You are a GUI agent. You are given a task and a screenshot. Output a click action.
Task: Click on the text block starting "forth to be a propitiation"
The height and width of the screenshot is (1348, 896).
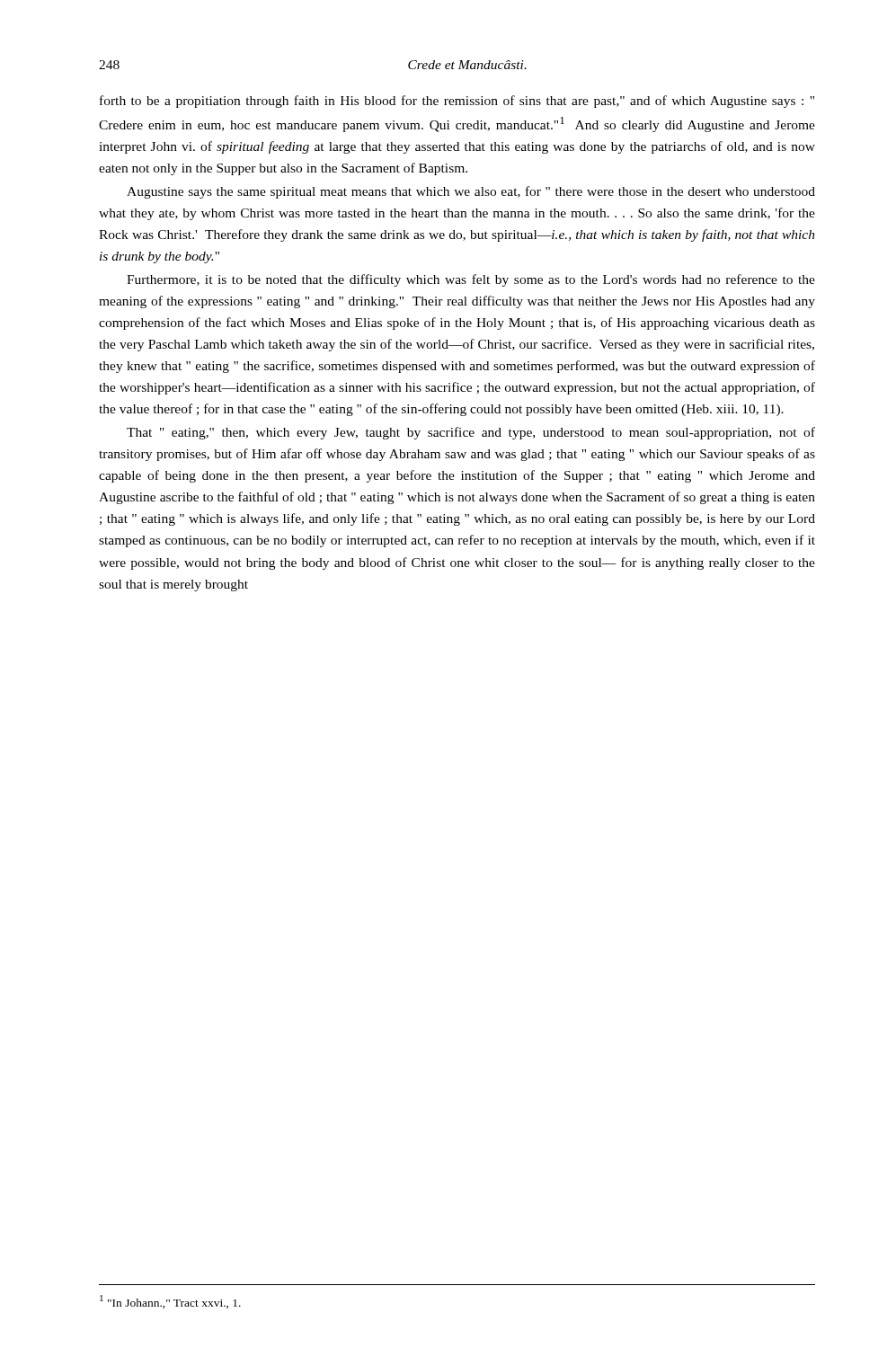(x=457, y=134)
